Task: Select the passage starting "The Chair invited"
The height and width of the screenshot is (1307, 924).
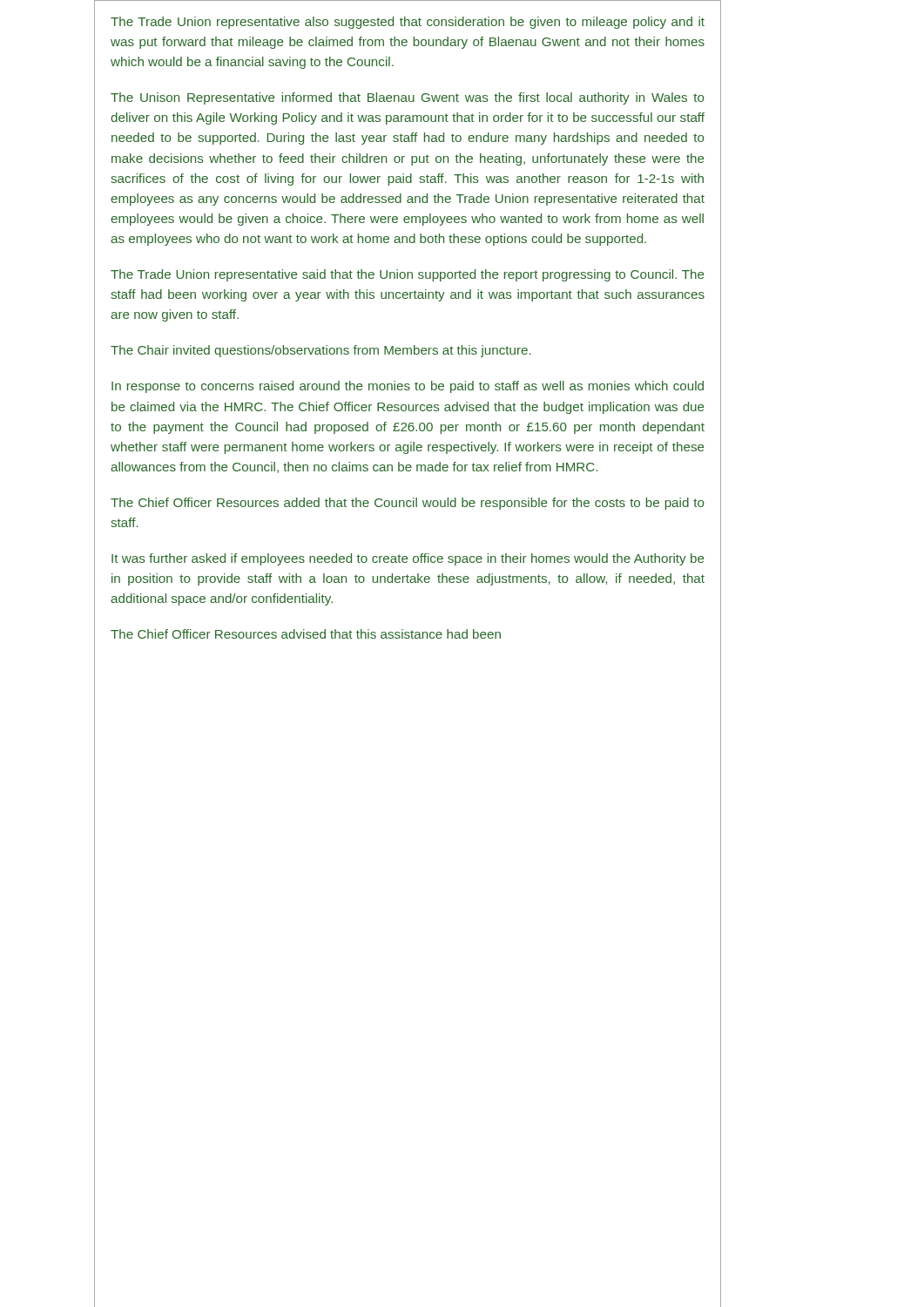Action: coord(321,350)
